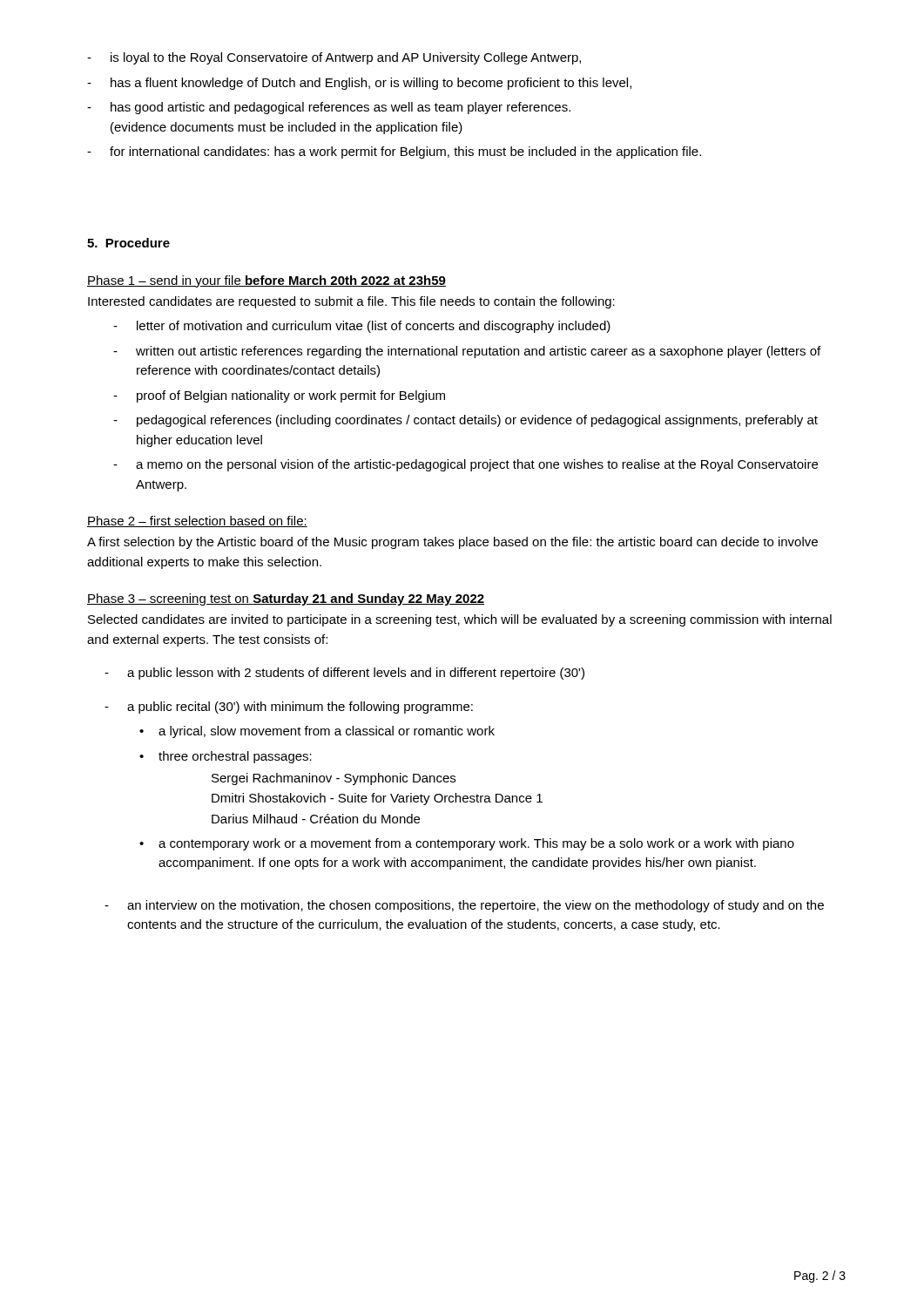The image size is (924, 1307).
Task: Find the block on this page that starts "- a public recital (30') with minimum the"
Action: 475,706
